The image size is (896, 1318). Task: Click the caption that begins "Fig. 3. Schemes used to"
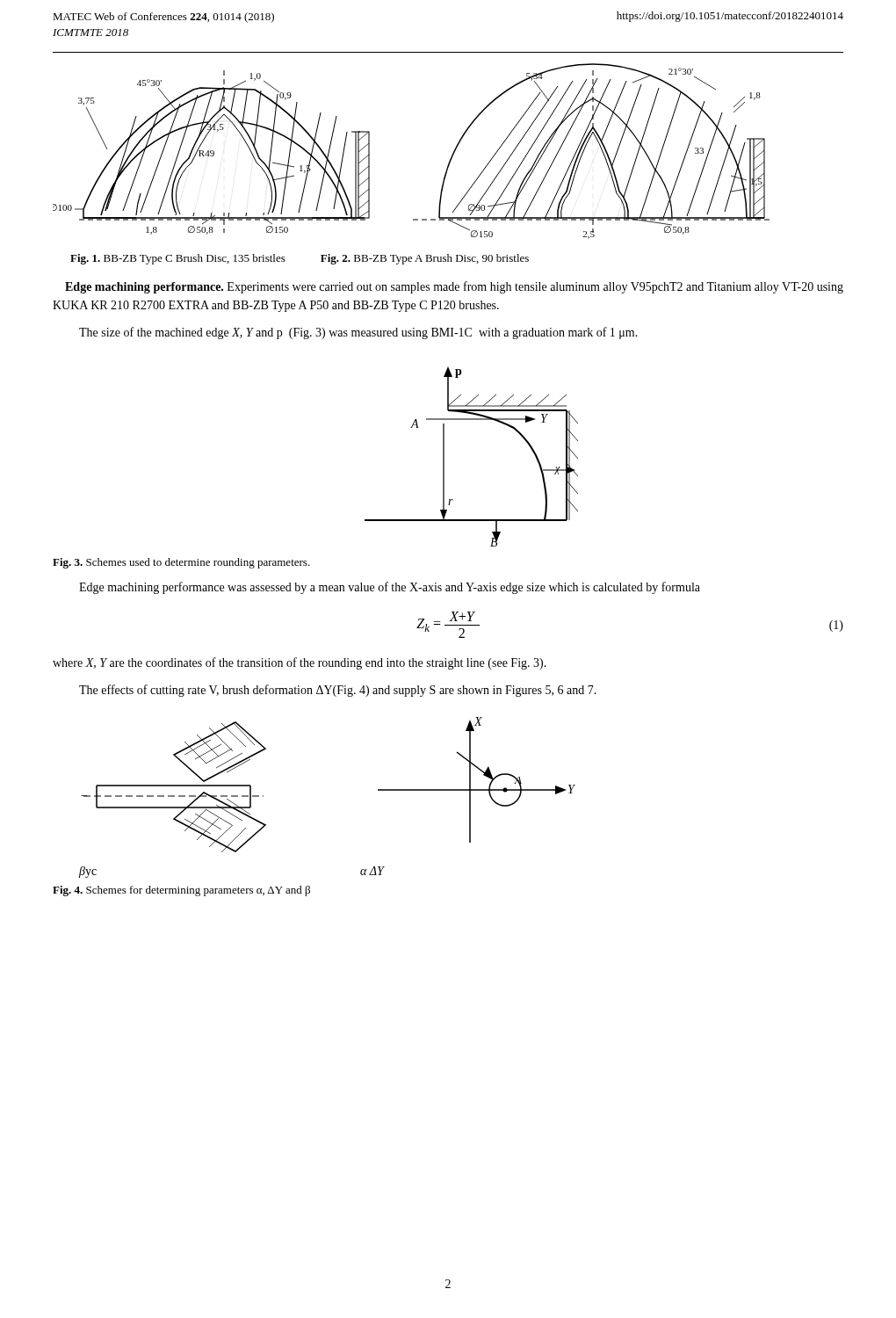pos(181,562)
